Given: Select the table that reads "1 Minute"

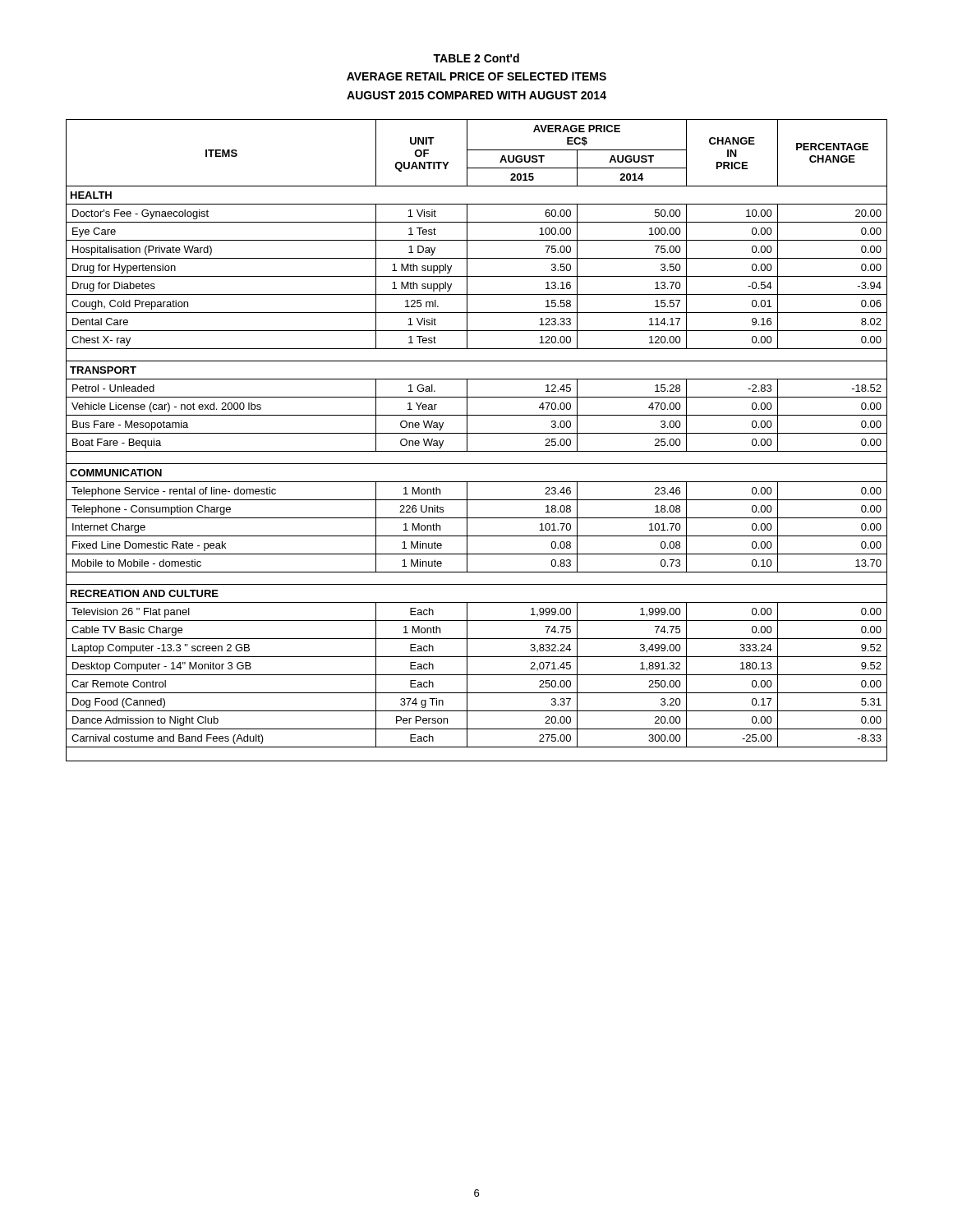Looking at the screenshot, I should pyautogui.click(x=476, y=440).
